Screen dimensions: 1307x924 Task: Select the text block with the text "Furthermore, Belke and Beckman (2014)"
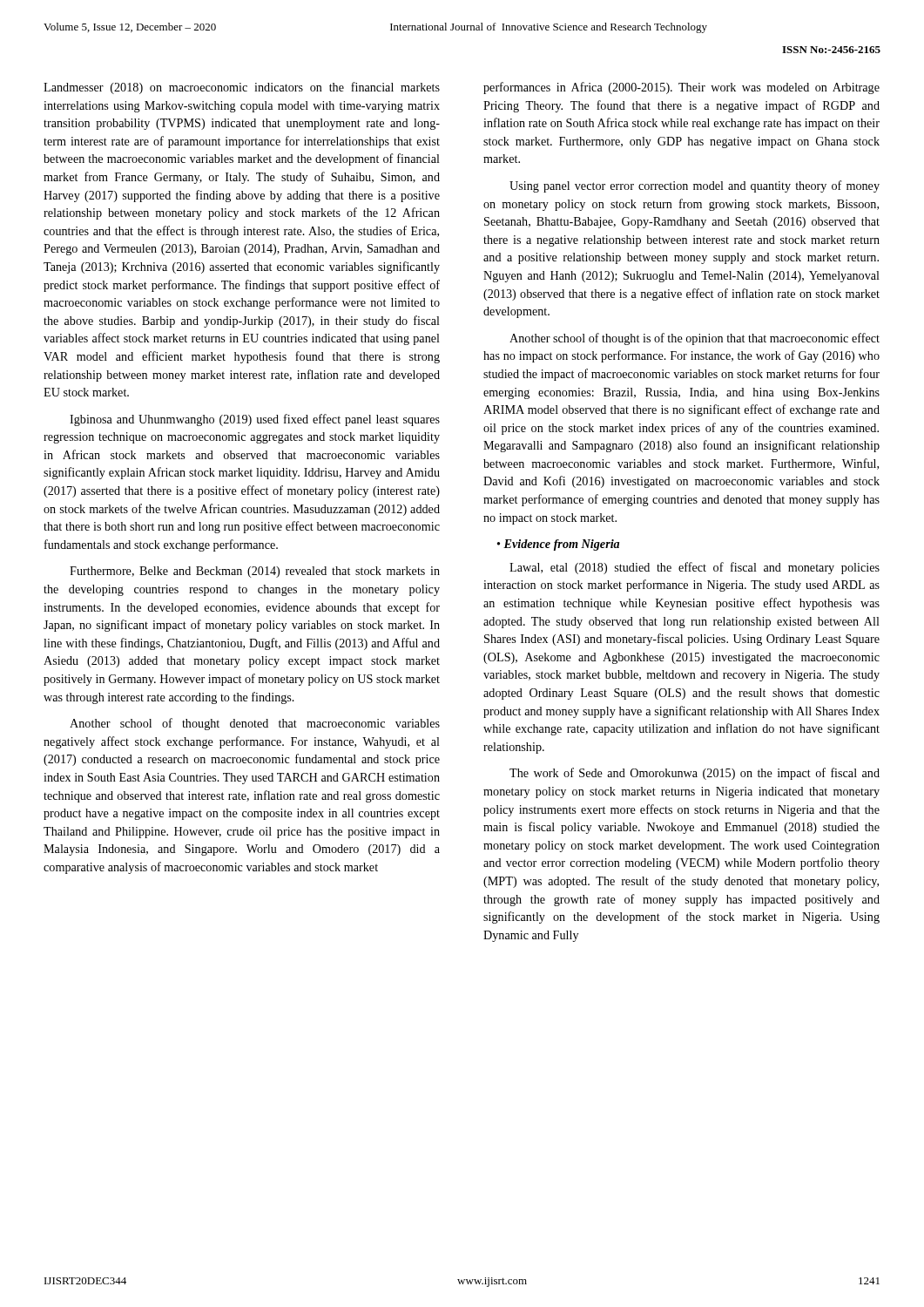click(242, 634)
